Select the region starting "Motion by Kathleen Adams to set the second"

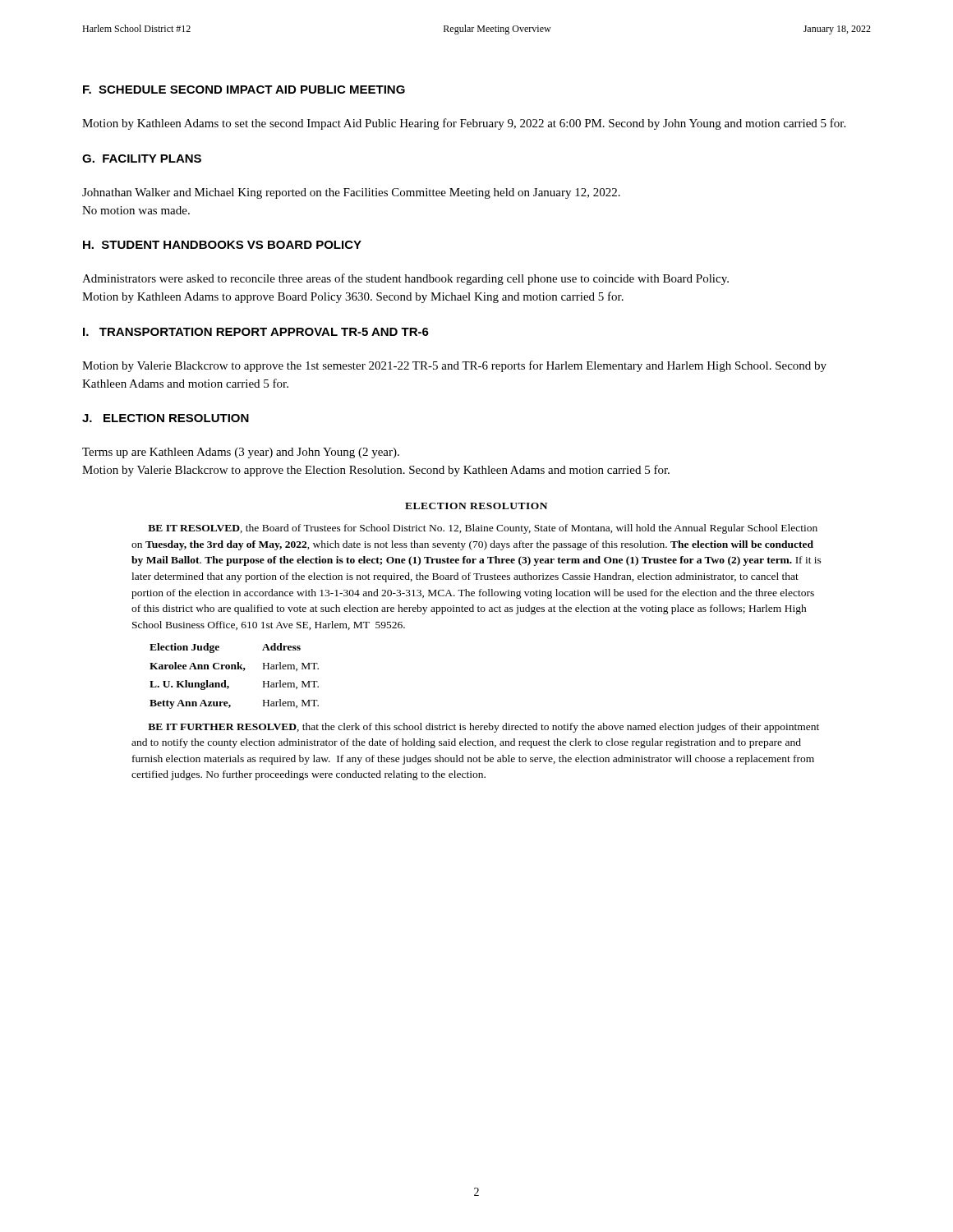[x=476, y=124]
